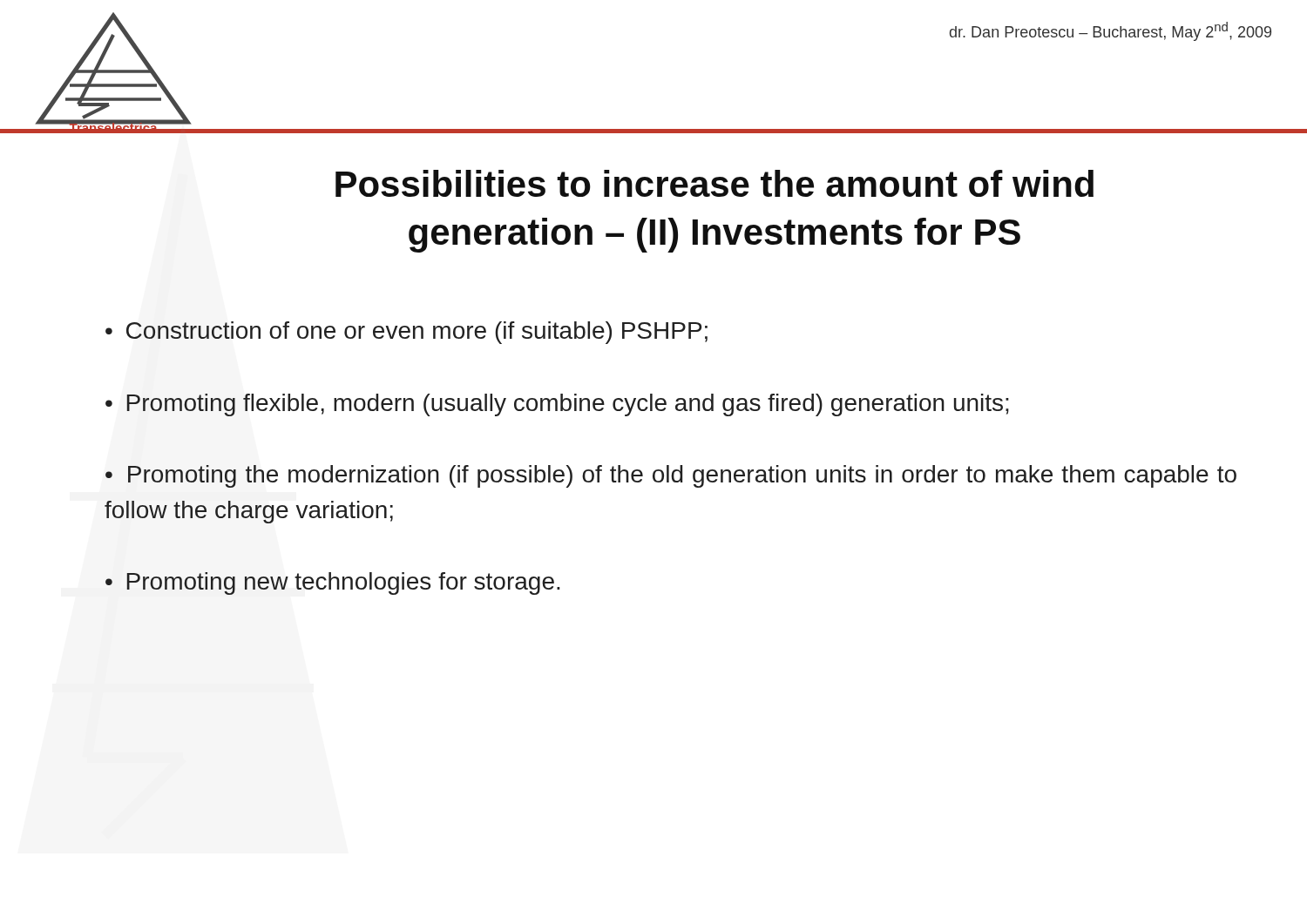Point to the element starting "• Promoting flexible,"
This screenshot has width=1307, height=924.
[558, 403]
